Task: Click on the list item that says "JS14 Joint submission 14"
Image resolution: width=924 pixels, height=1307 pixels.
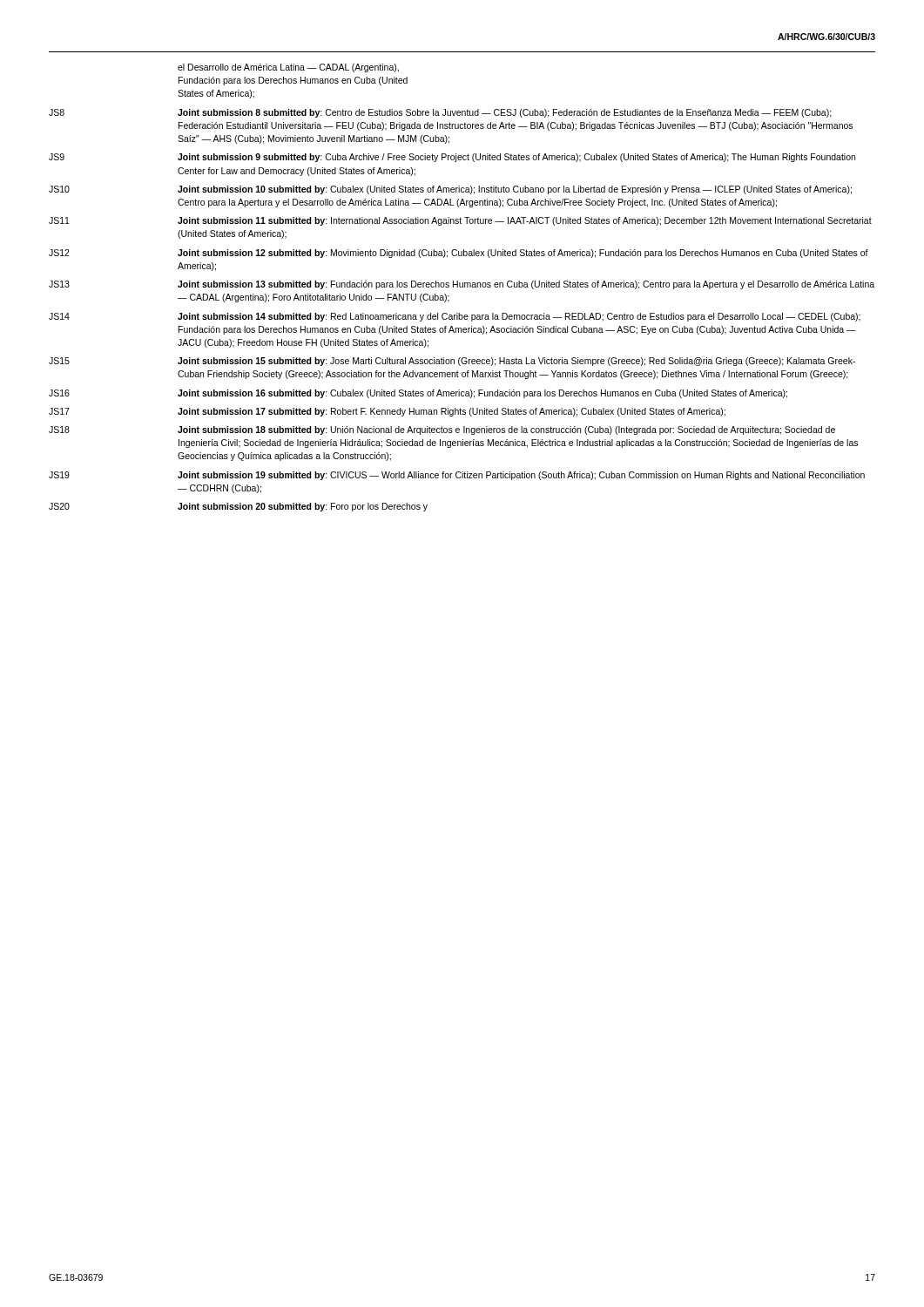Action: [x=462, y=330]
